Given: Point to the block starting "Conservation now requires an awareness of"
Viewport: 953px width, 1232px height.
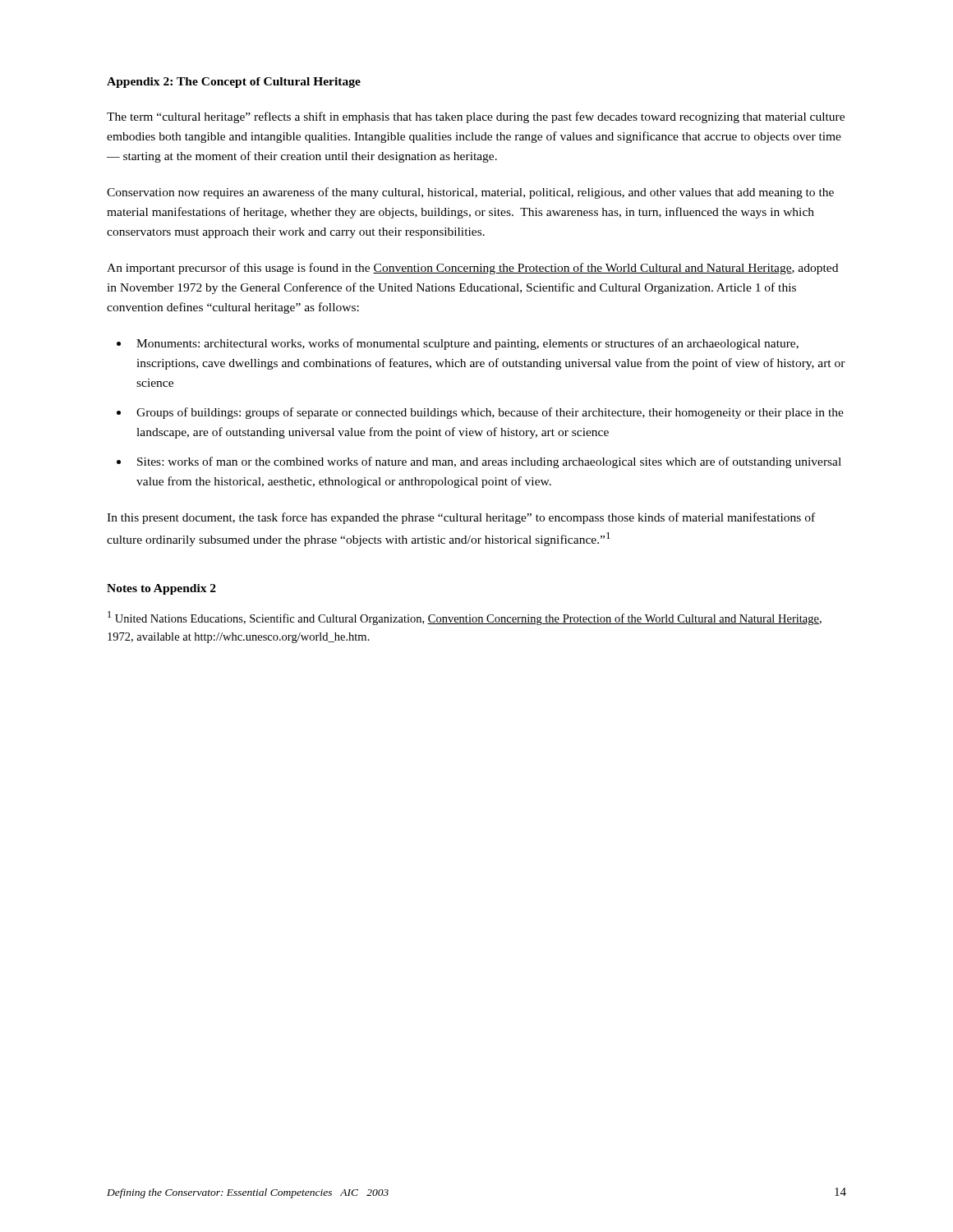Looking at the screenshot, I should click(x=470, y=212).
